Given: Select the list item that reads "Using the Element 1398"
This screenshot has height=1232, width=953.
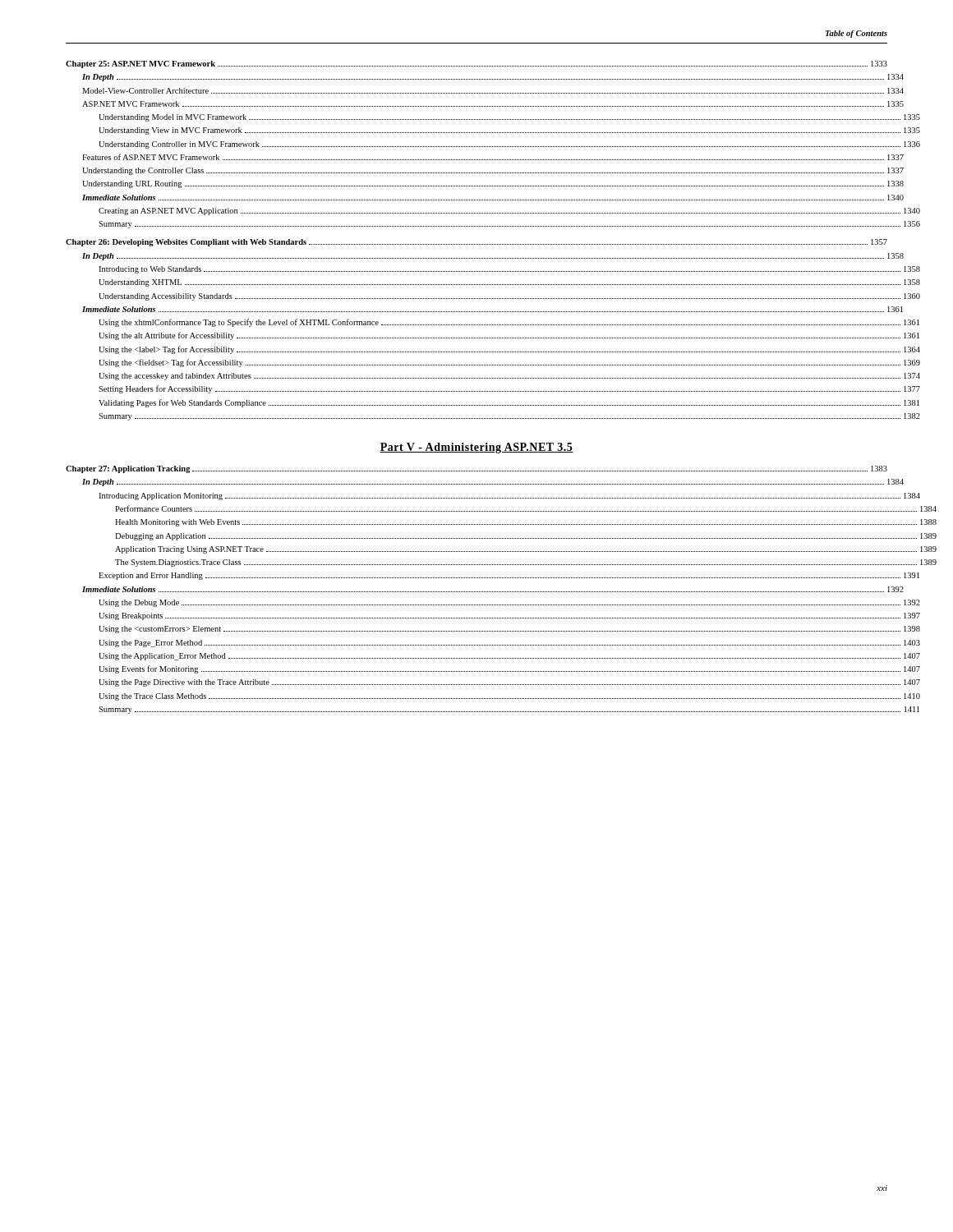Looking at the screenshot, I should pos(509,630).
